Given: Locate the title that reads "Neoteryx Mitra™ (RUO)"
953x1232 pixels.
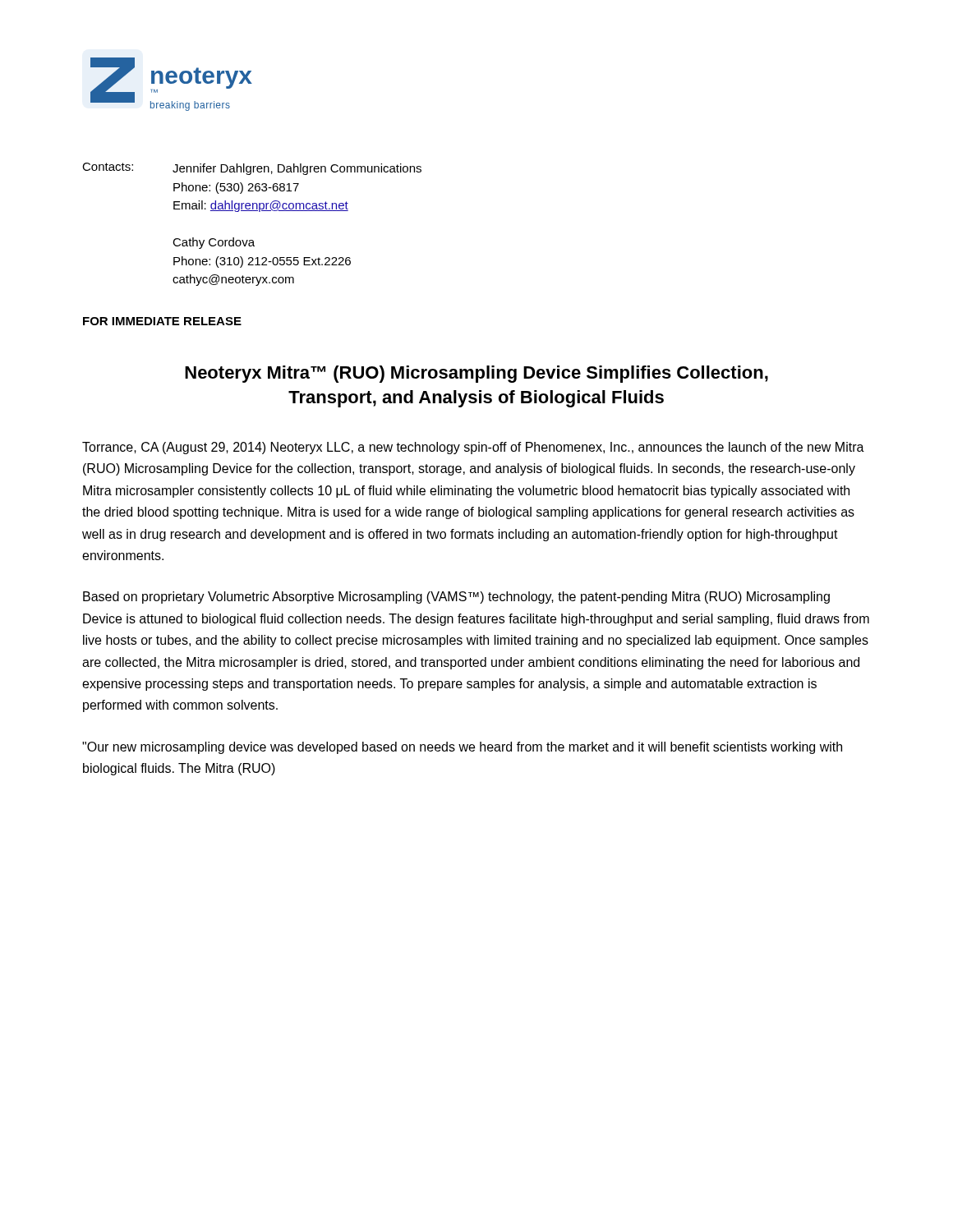Looking at the screenshot, I should coord(476,385).
